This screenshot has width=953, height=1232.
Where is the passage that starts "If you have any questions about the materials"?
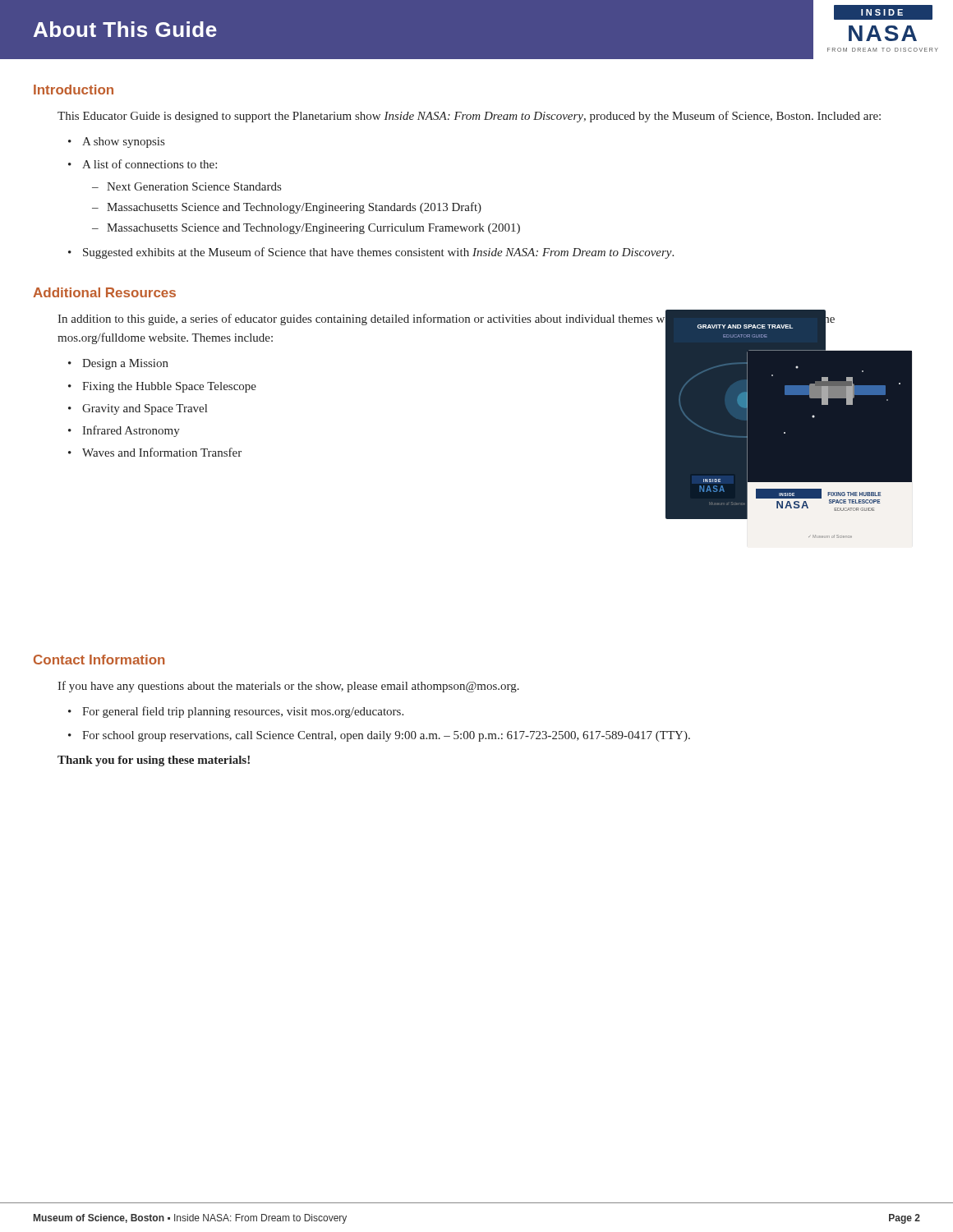[289, 685]
